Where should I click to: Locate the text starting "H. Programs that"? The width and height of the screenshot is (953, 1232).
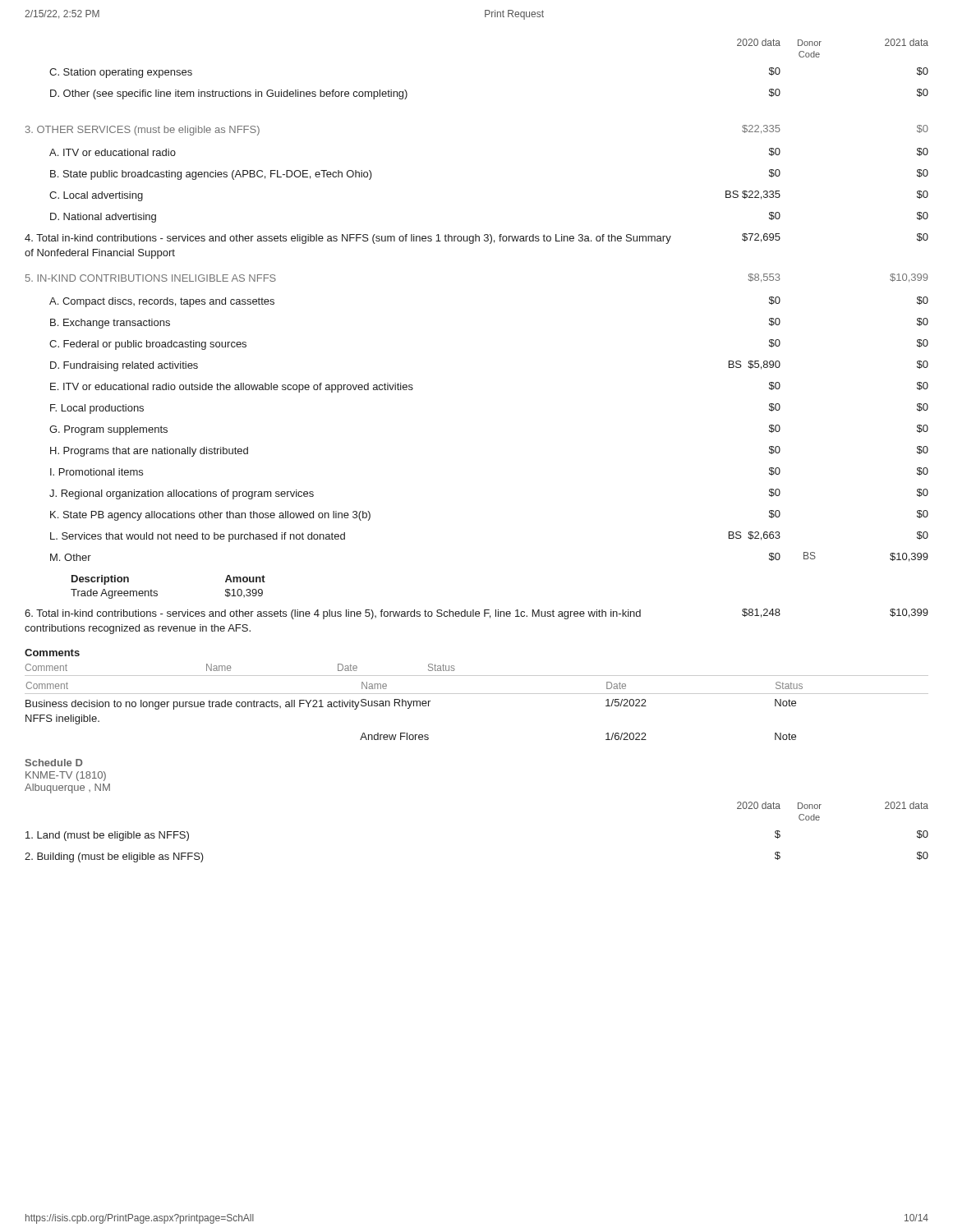click(x=145, y=451)
